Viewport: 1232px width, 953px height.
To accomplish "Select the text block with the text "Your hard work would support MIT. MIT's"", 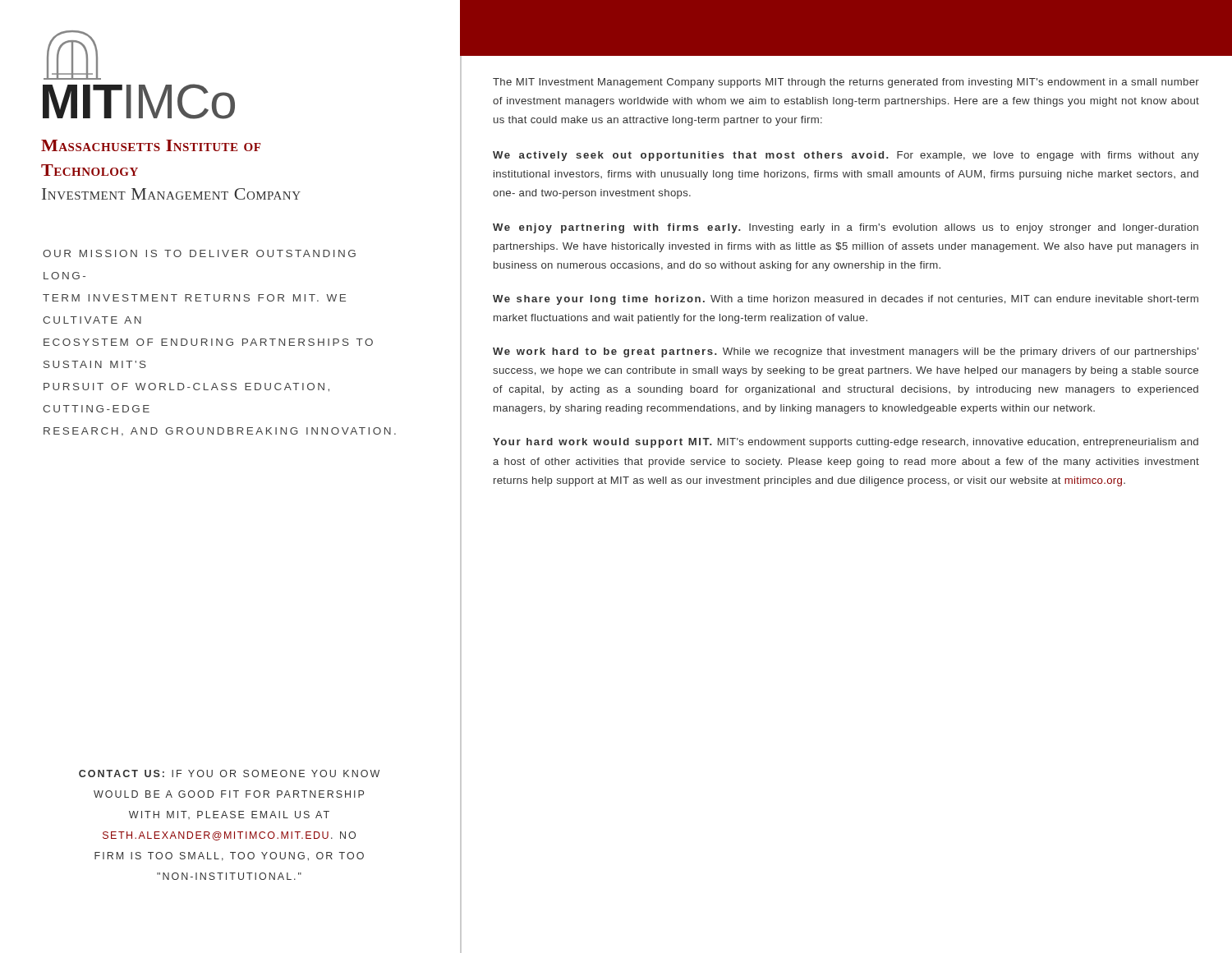I will [846, 461].
